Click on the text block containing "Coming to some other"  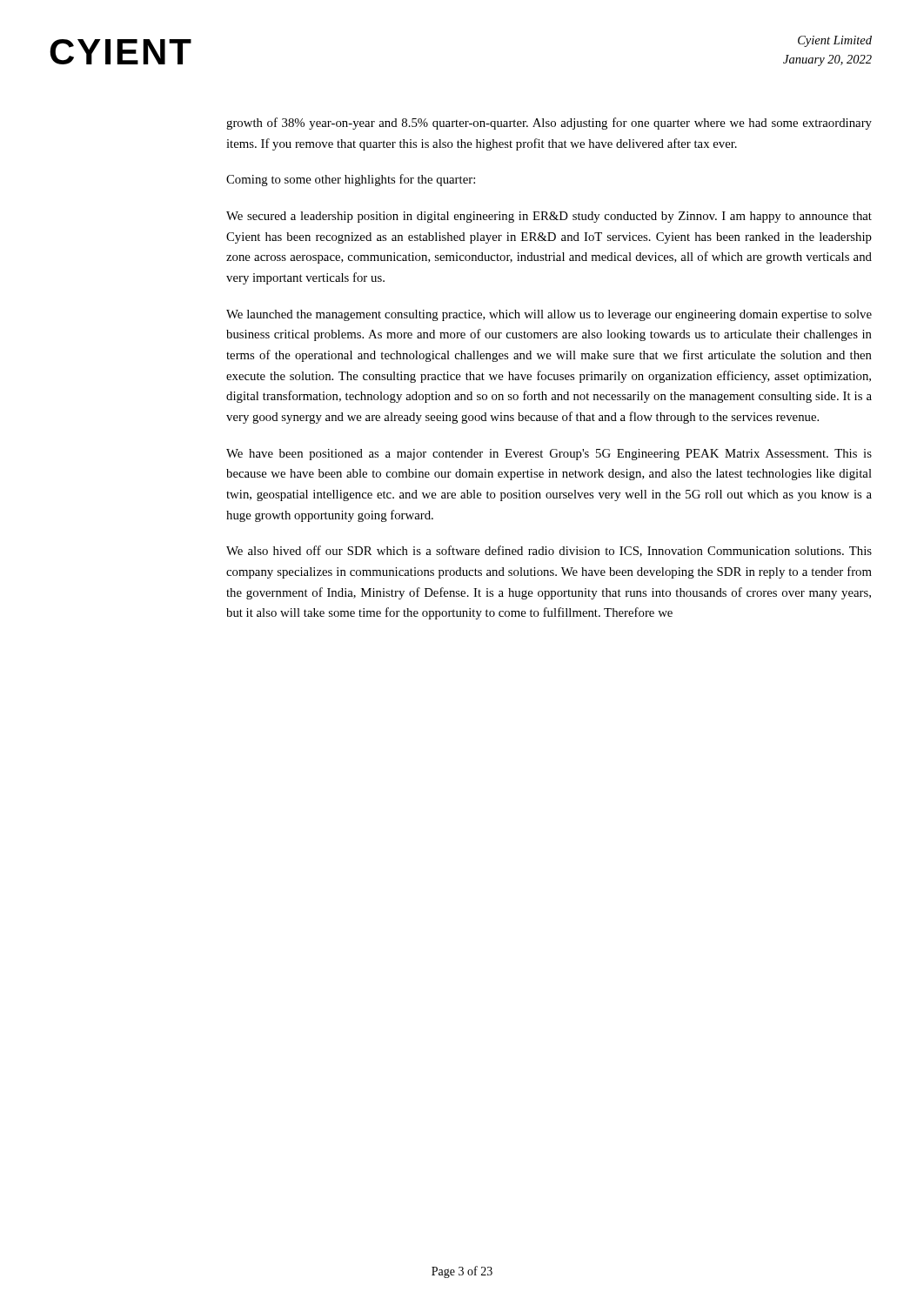point(351,180)
